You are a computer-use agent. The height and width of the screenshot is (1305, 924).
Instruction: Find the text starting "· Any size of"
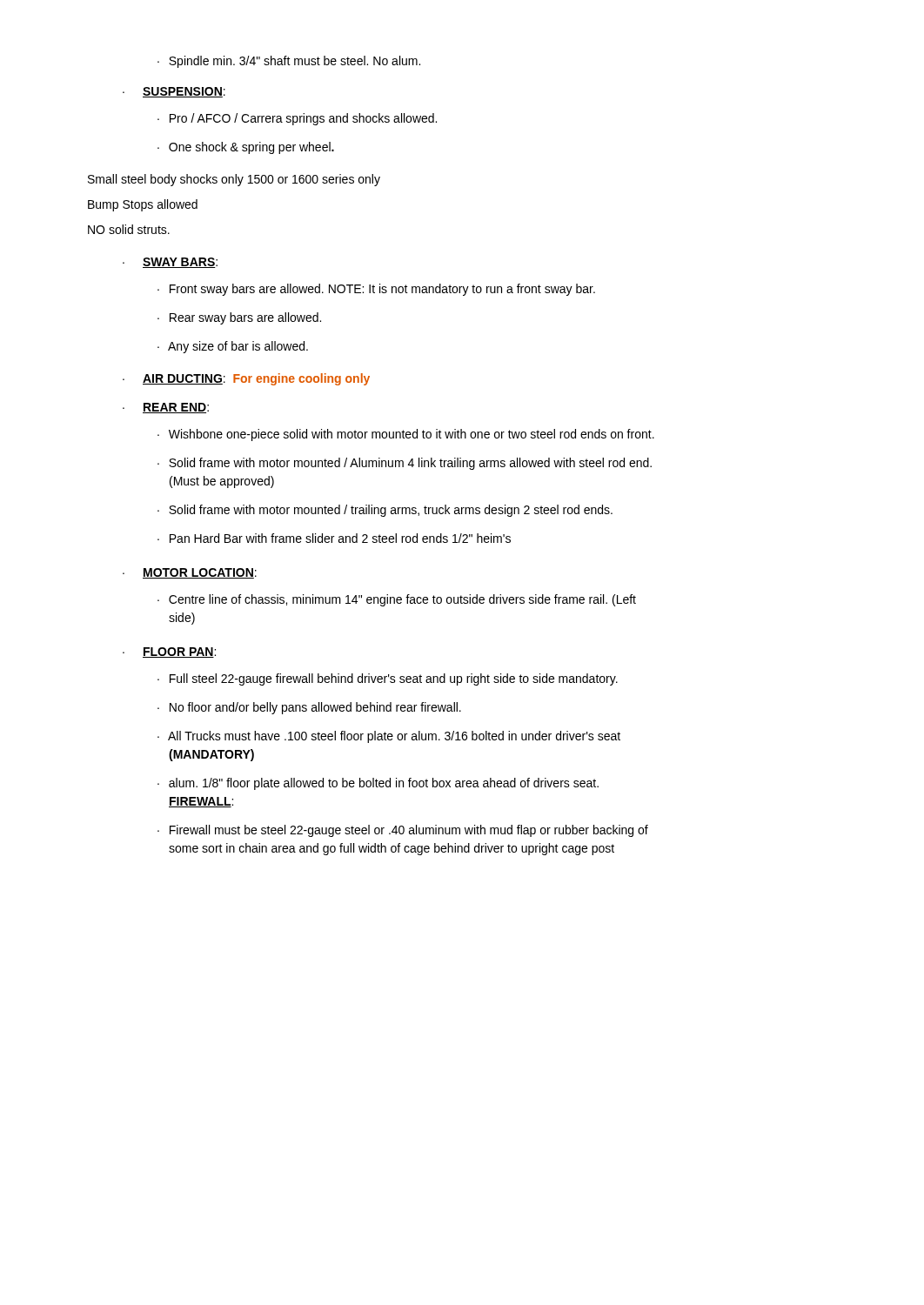click(233, 347)
